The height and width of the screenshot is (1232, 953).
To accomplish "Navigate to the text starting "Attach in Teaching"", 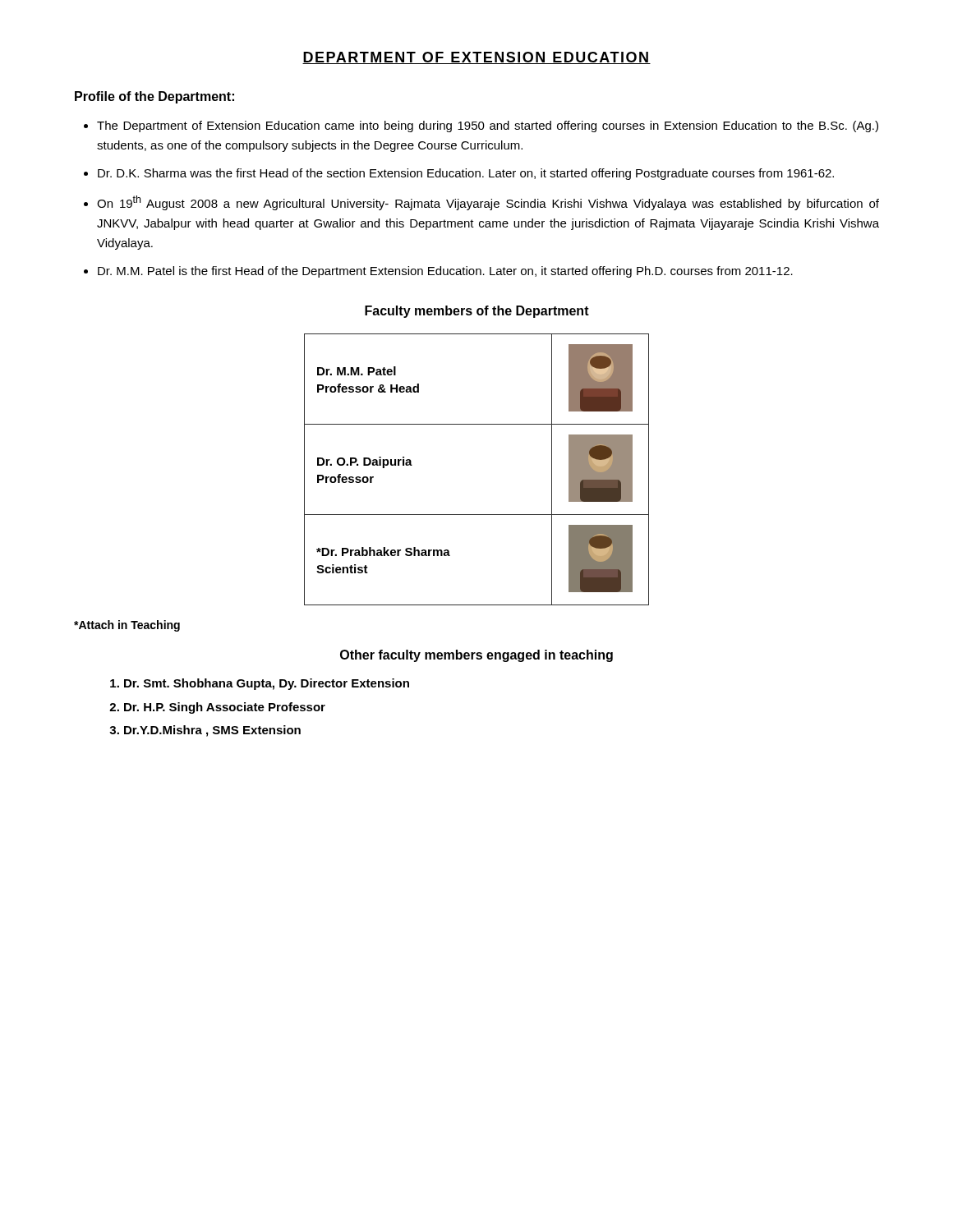I will coord(127,625).
